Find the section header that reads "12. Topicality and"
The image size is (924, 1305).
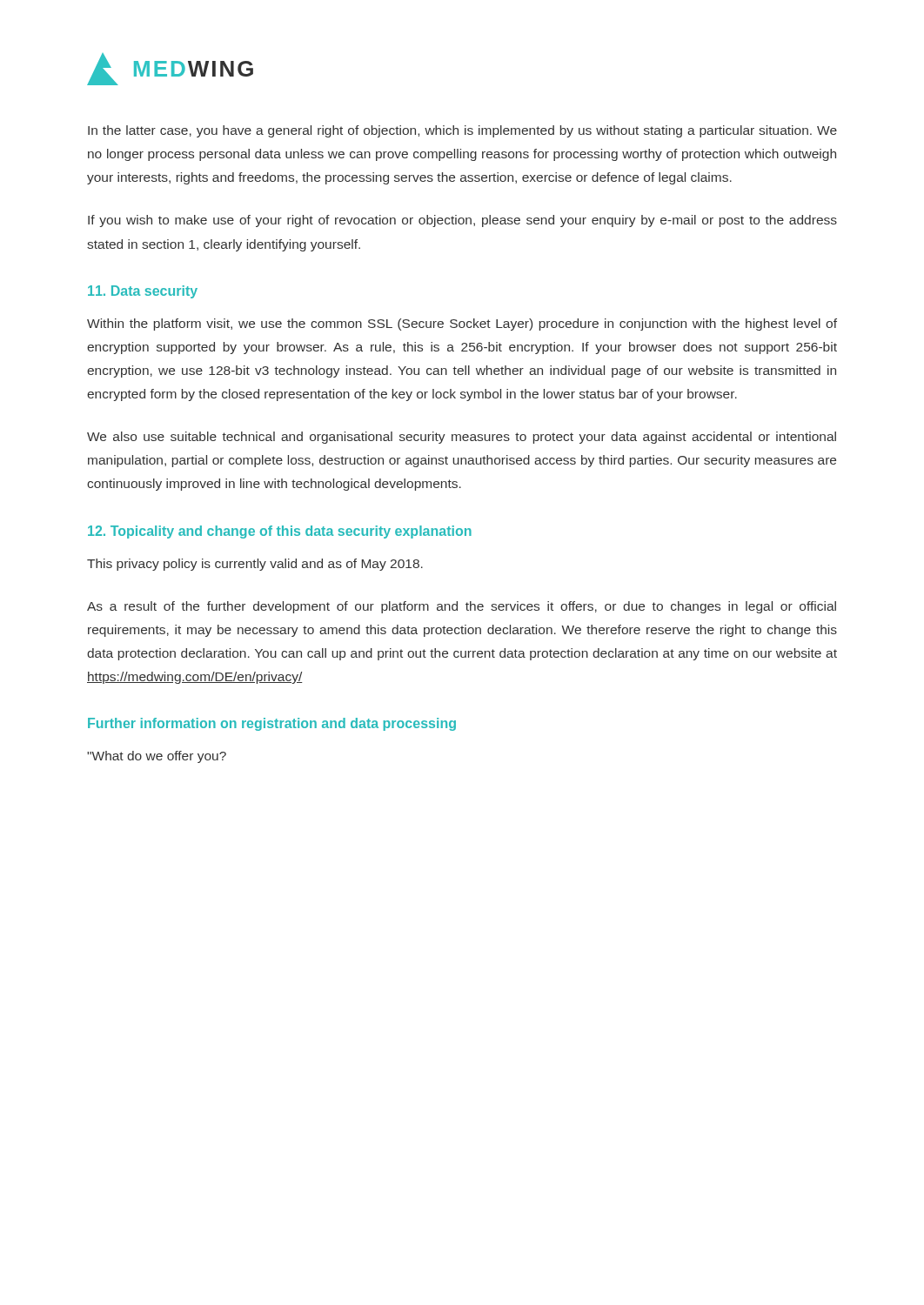point(280,531)
